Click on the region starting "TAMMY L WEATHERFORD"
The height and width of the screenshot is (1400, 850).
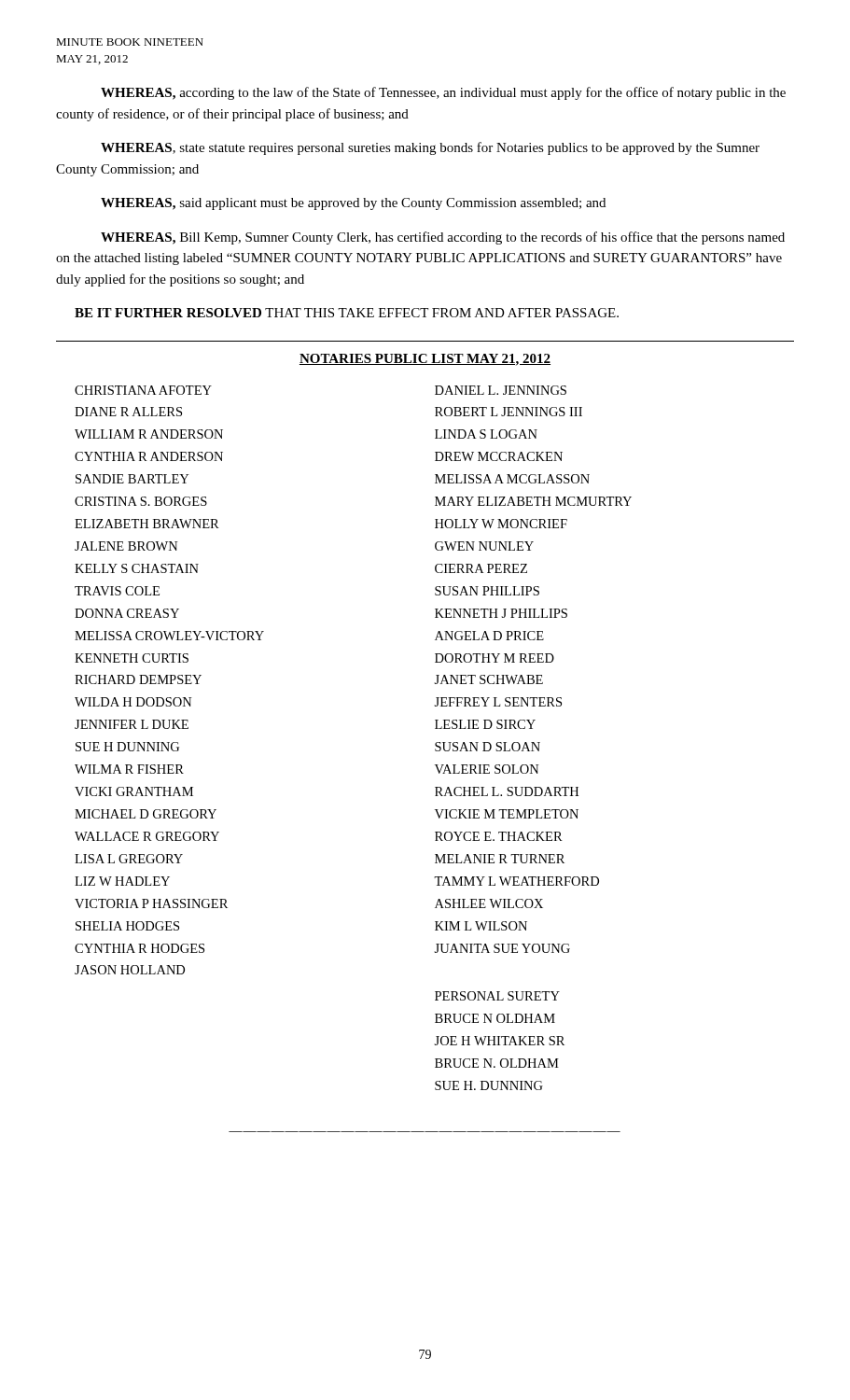517,881
